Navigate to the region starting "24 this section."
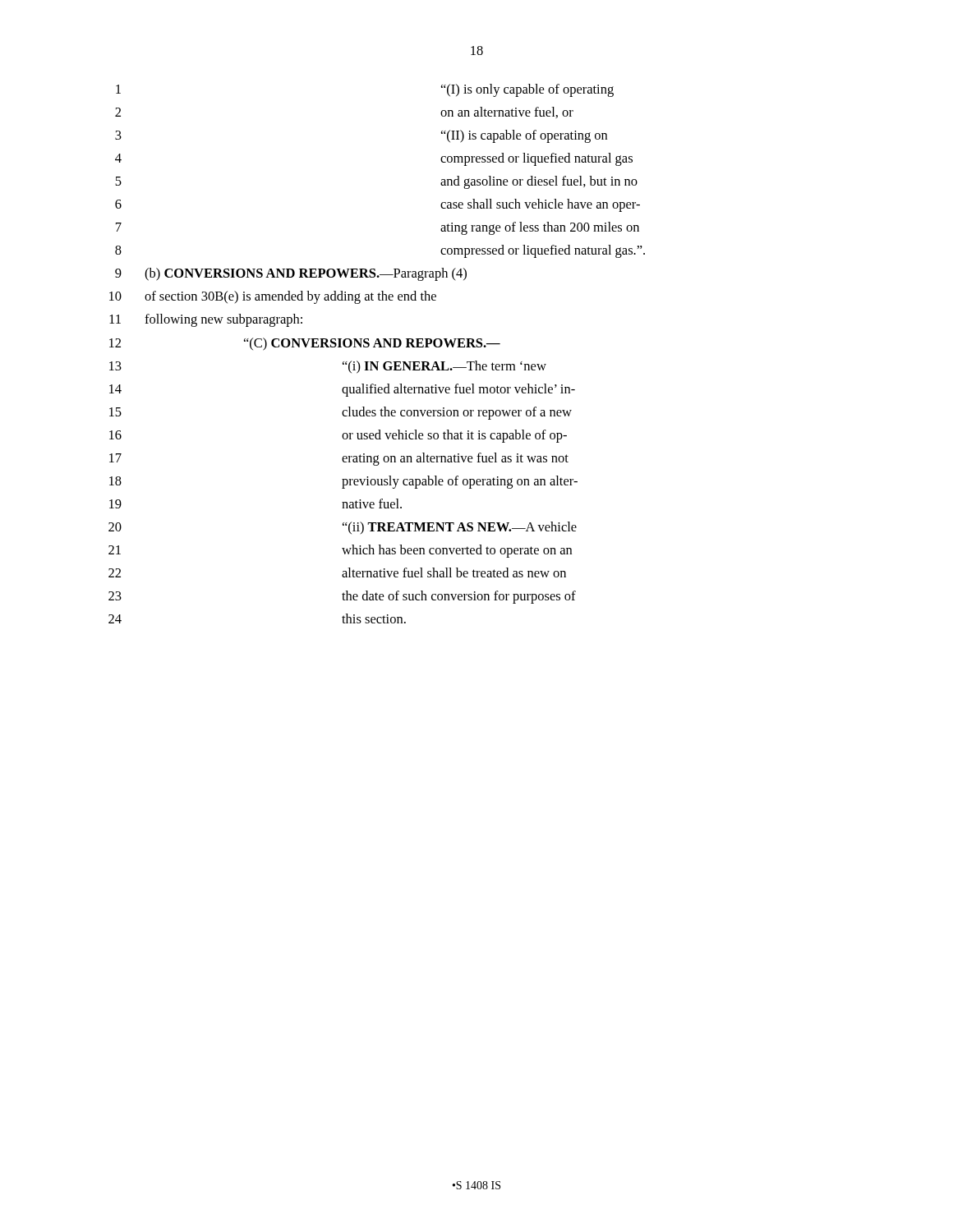 pos(118,617)
